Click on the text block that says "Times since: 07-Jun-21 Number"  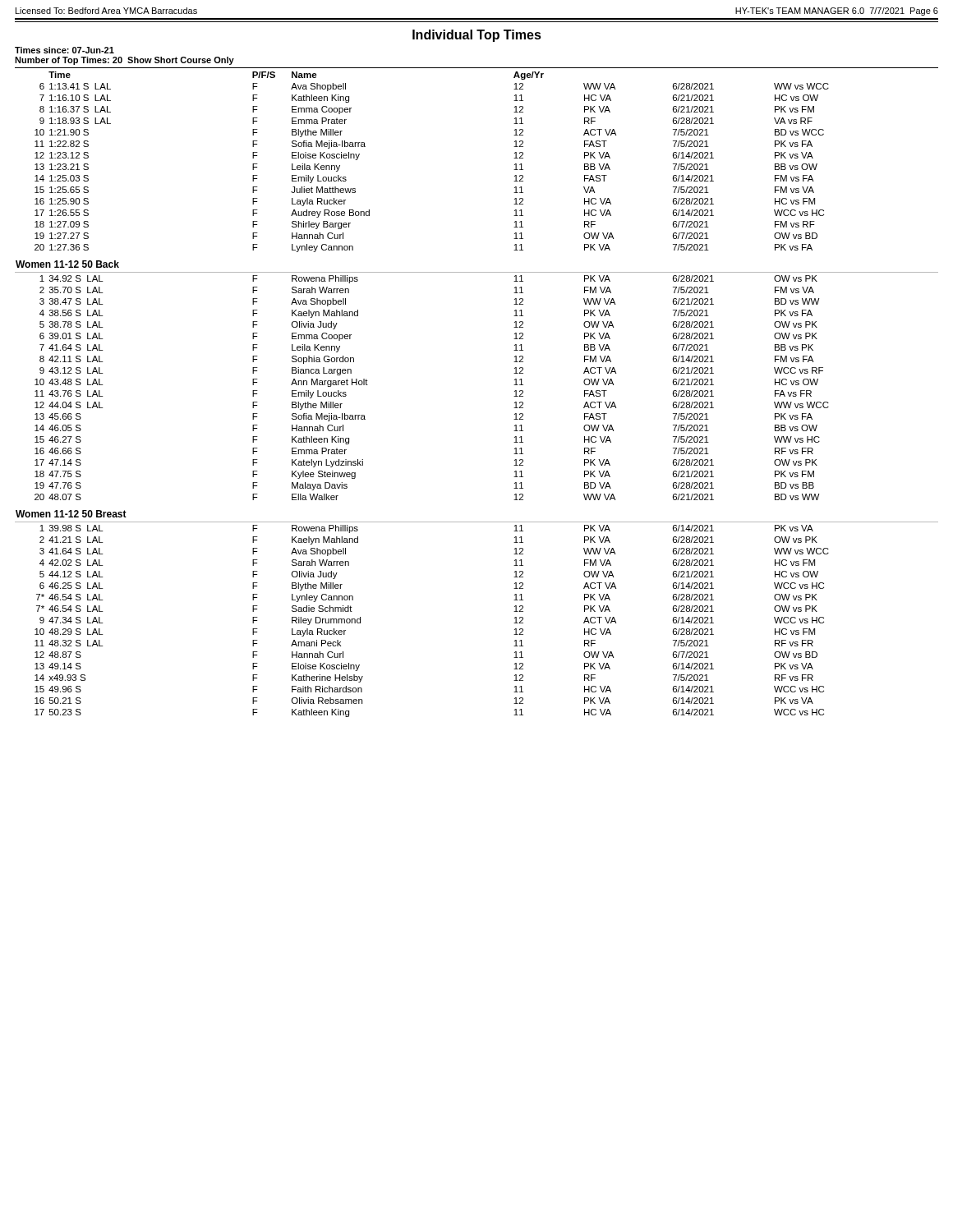coord(124,55)
